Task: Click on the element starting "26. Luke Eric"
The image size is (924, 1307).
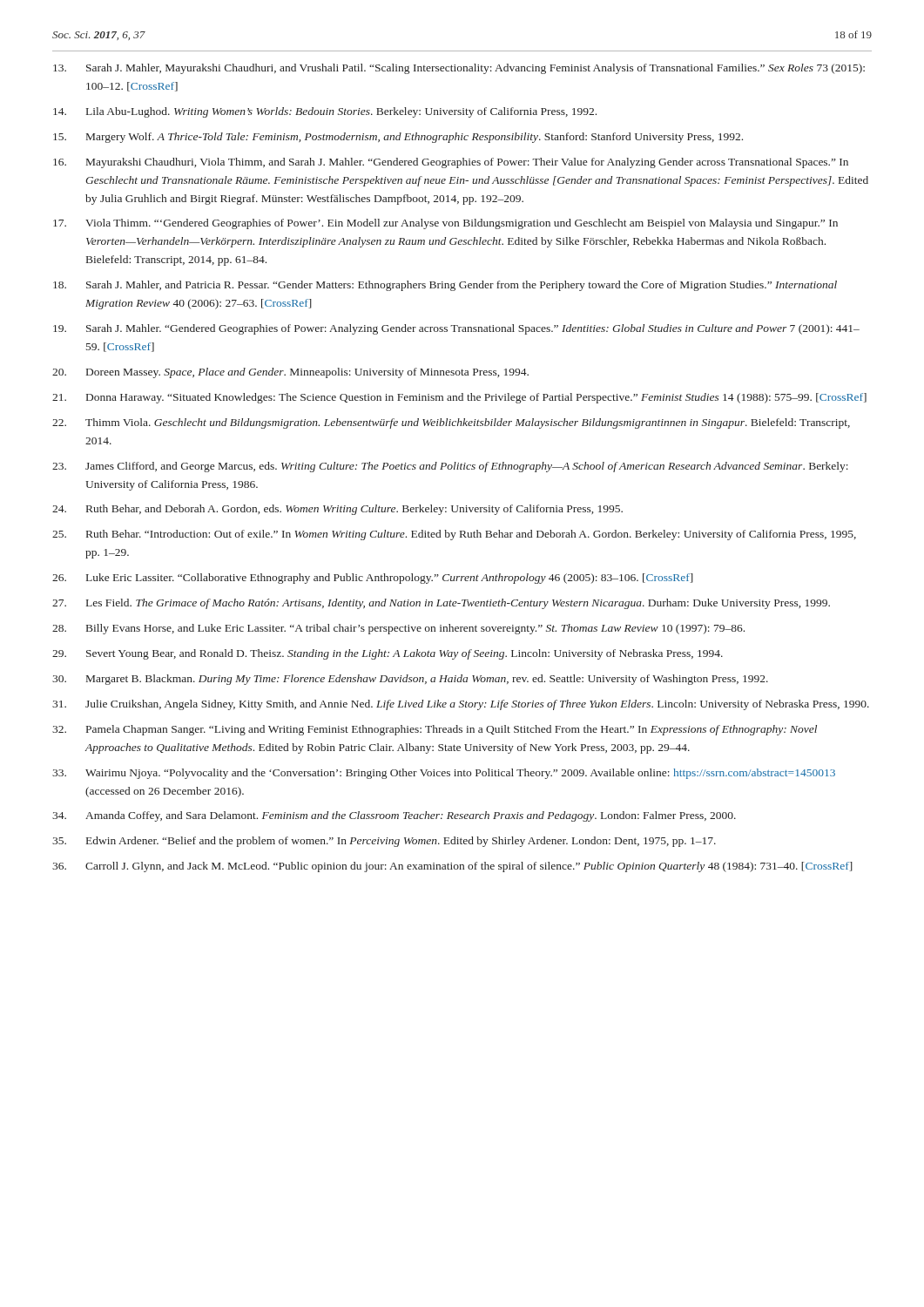Action: coord(462,578)
